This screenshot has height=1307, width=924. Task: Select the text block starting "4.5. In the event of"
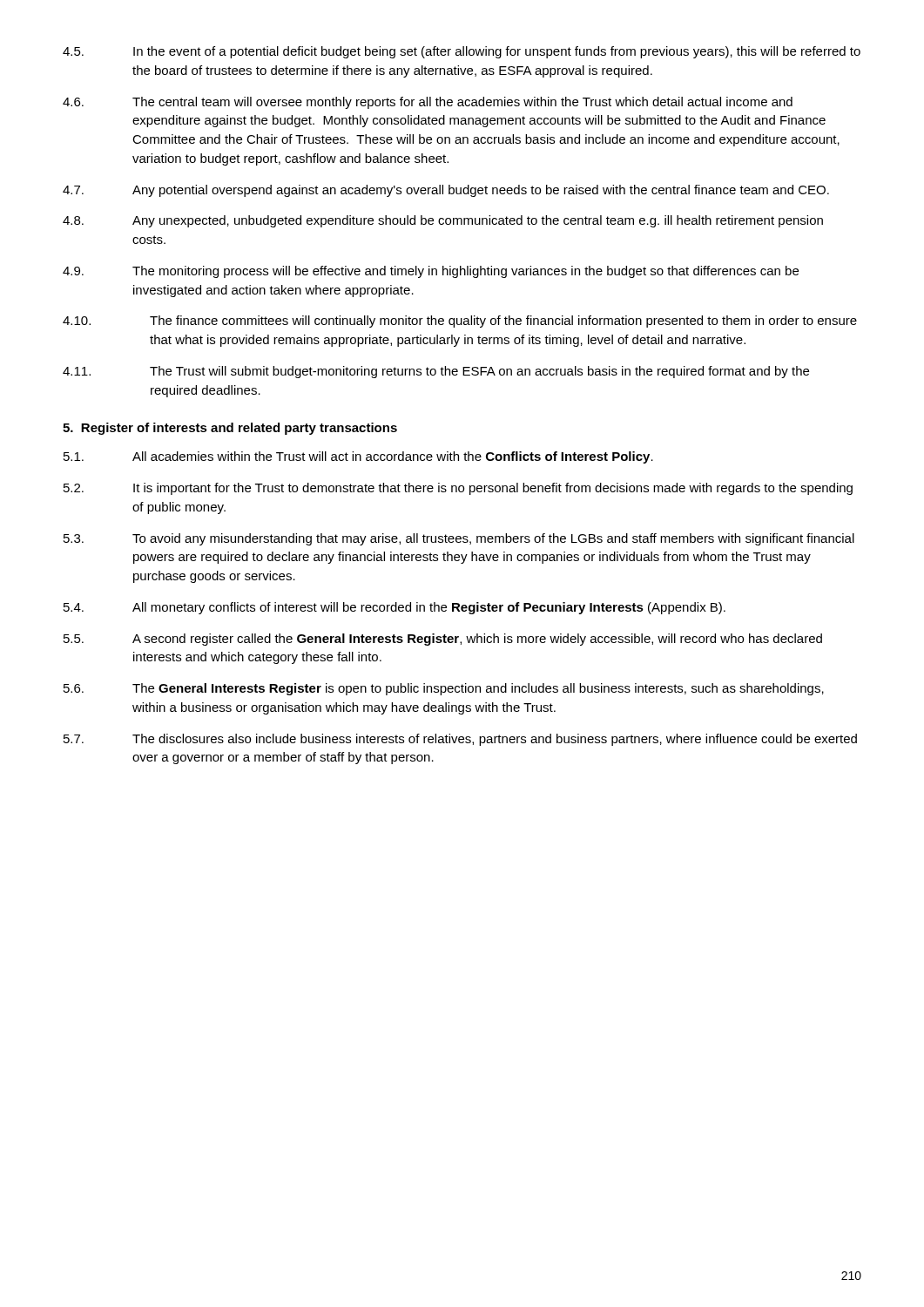click(x=462, y=61)
